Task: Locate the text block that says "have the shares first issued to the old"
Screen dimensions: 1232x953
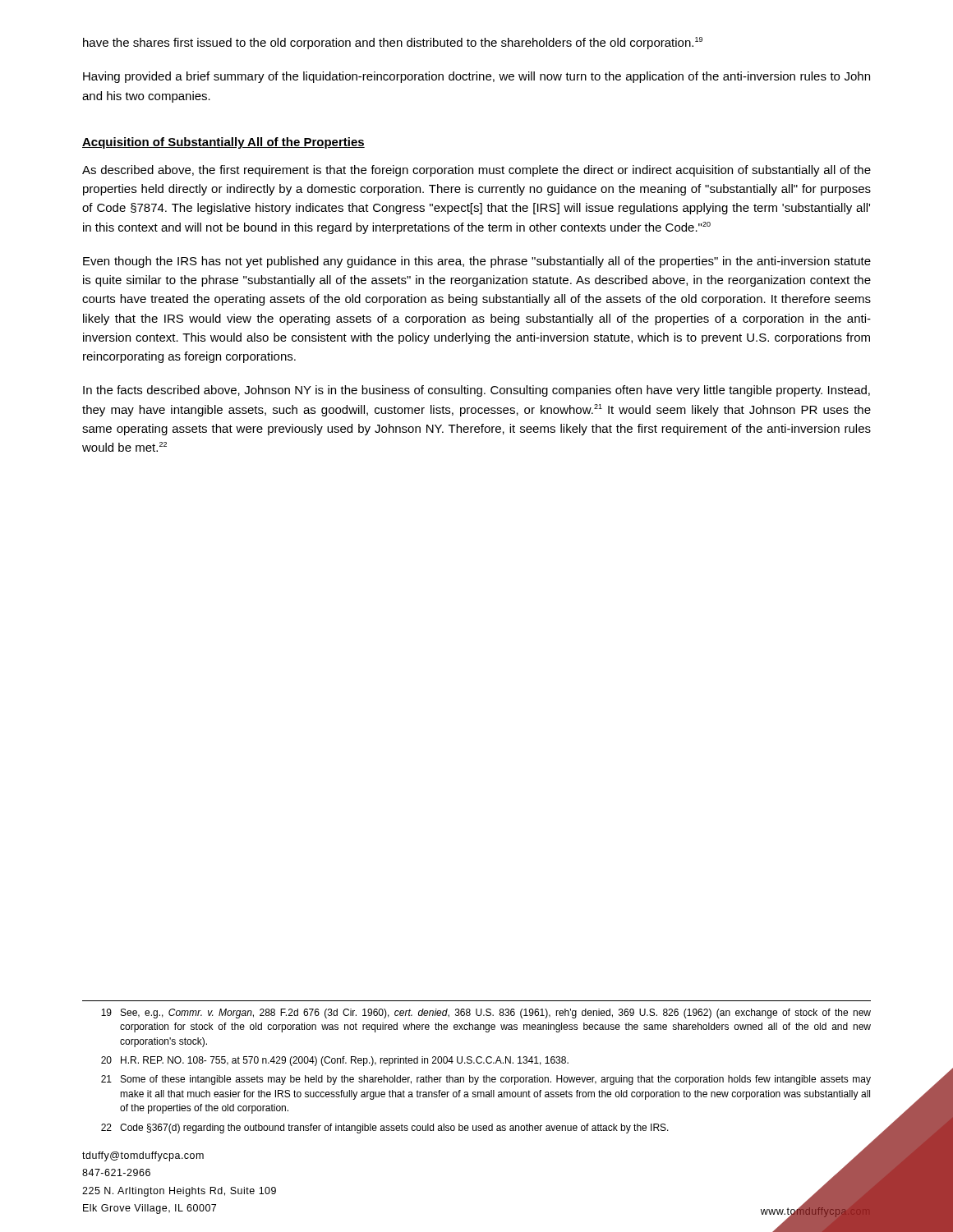Action: tap(392, 42)
